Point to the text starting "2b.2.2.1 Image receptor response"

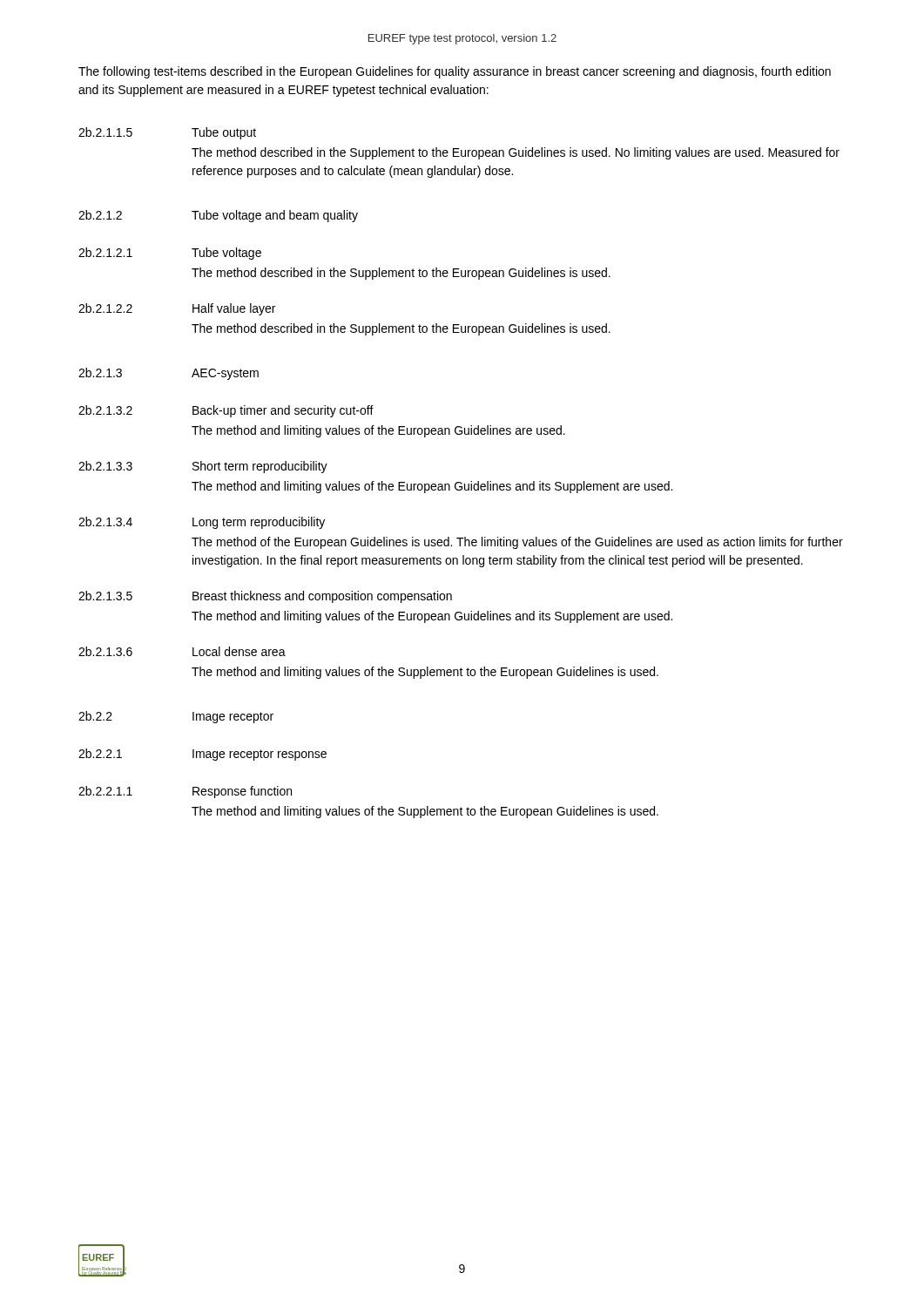coord(202,755)
